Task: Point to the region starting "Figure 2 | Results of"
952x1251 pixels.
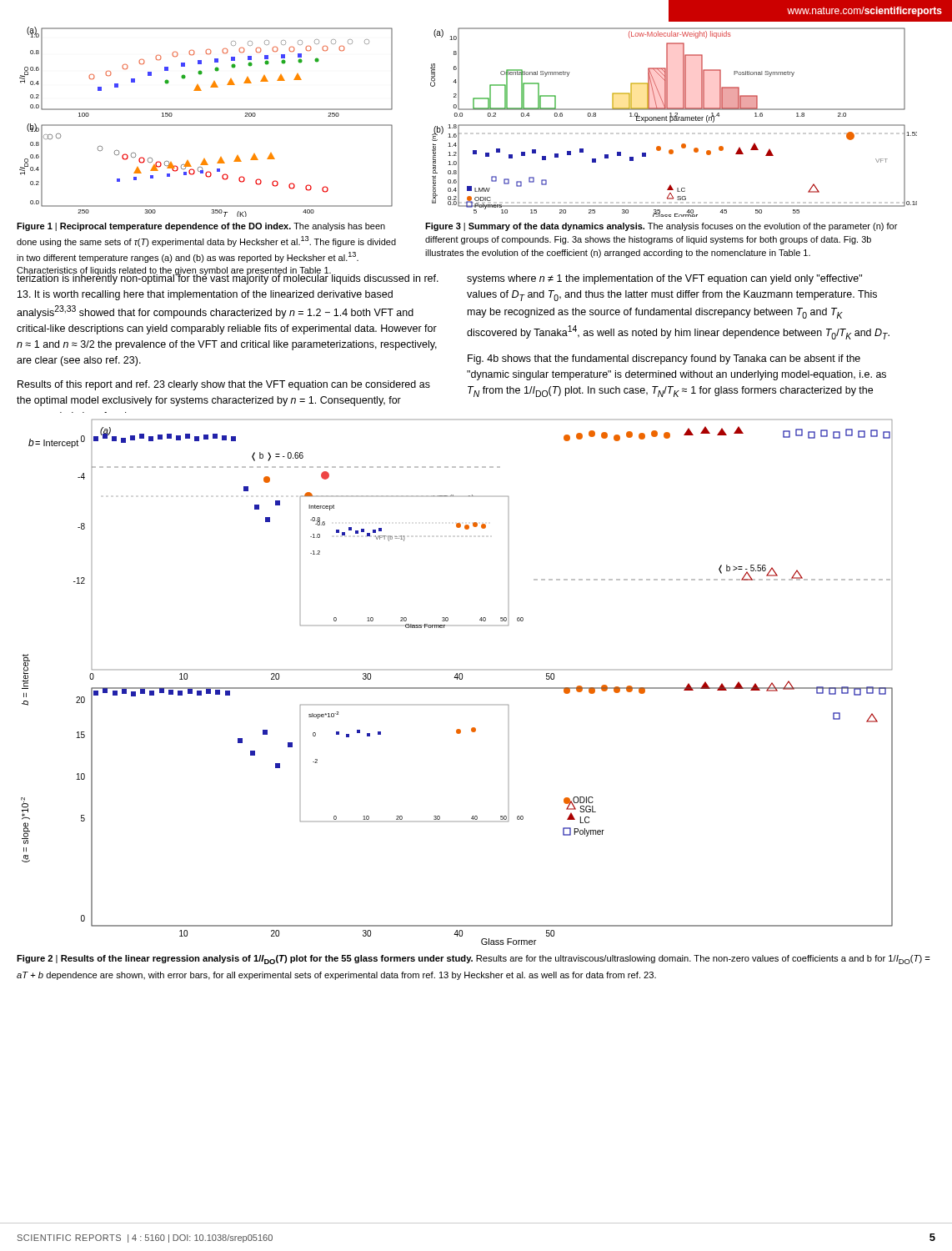Action: (473, 967)
